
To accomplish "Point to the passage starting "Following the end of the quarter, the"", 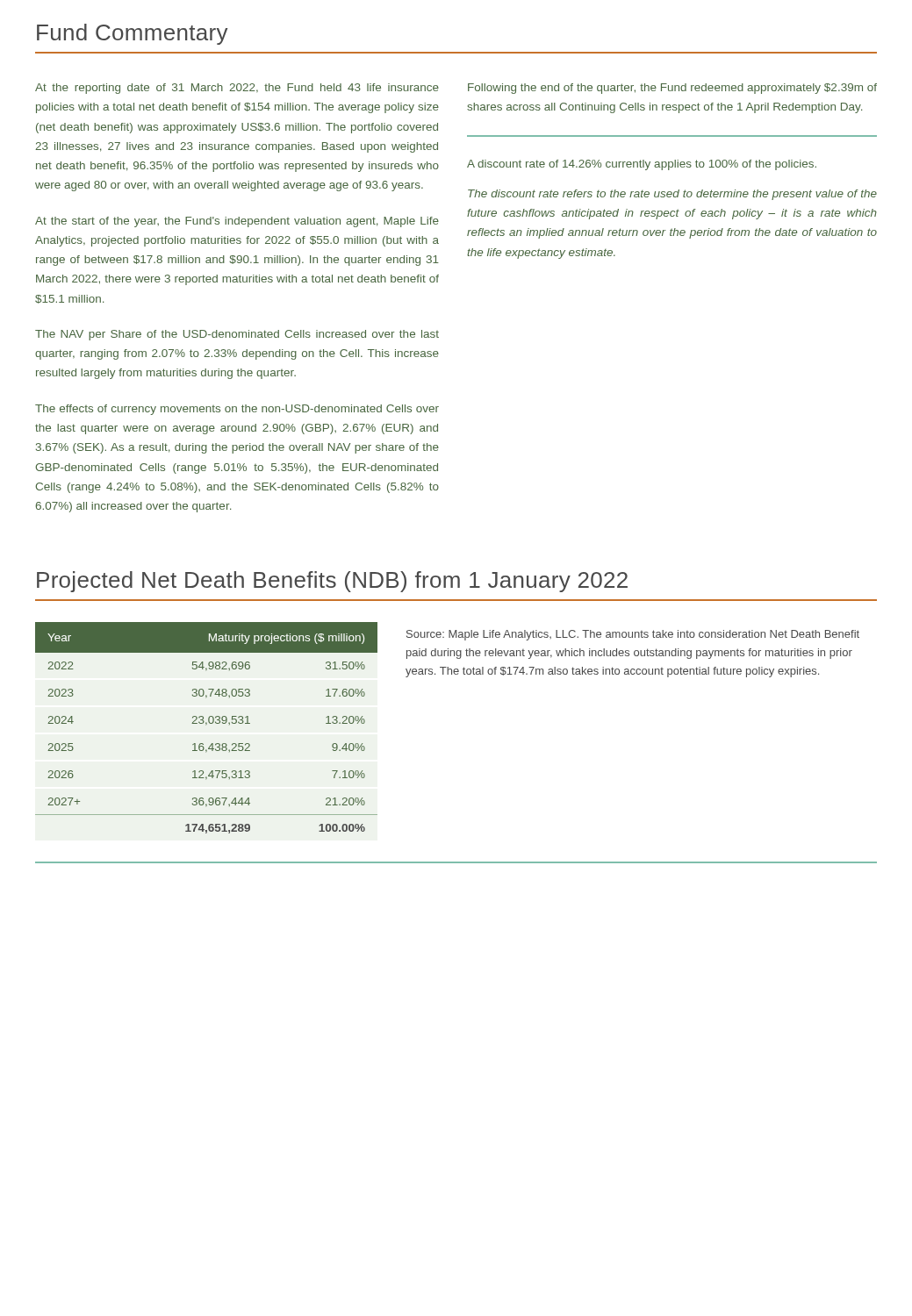I will pos(672,97).
